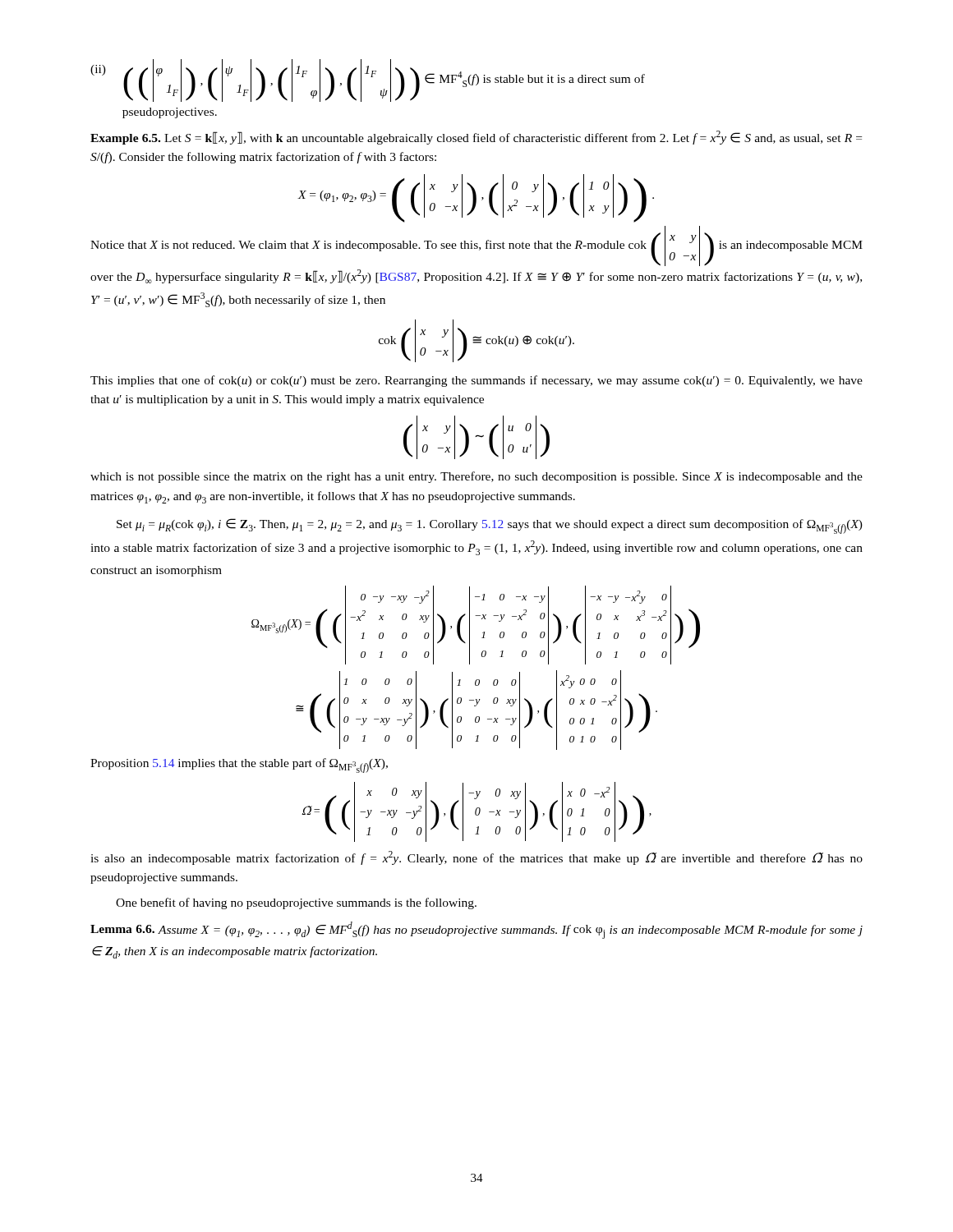Select the element starting "This implies that one"

click(476, 389)
